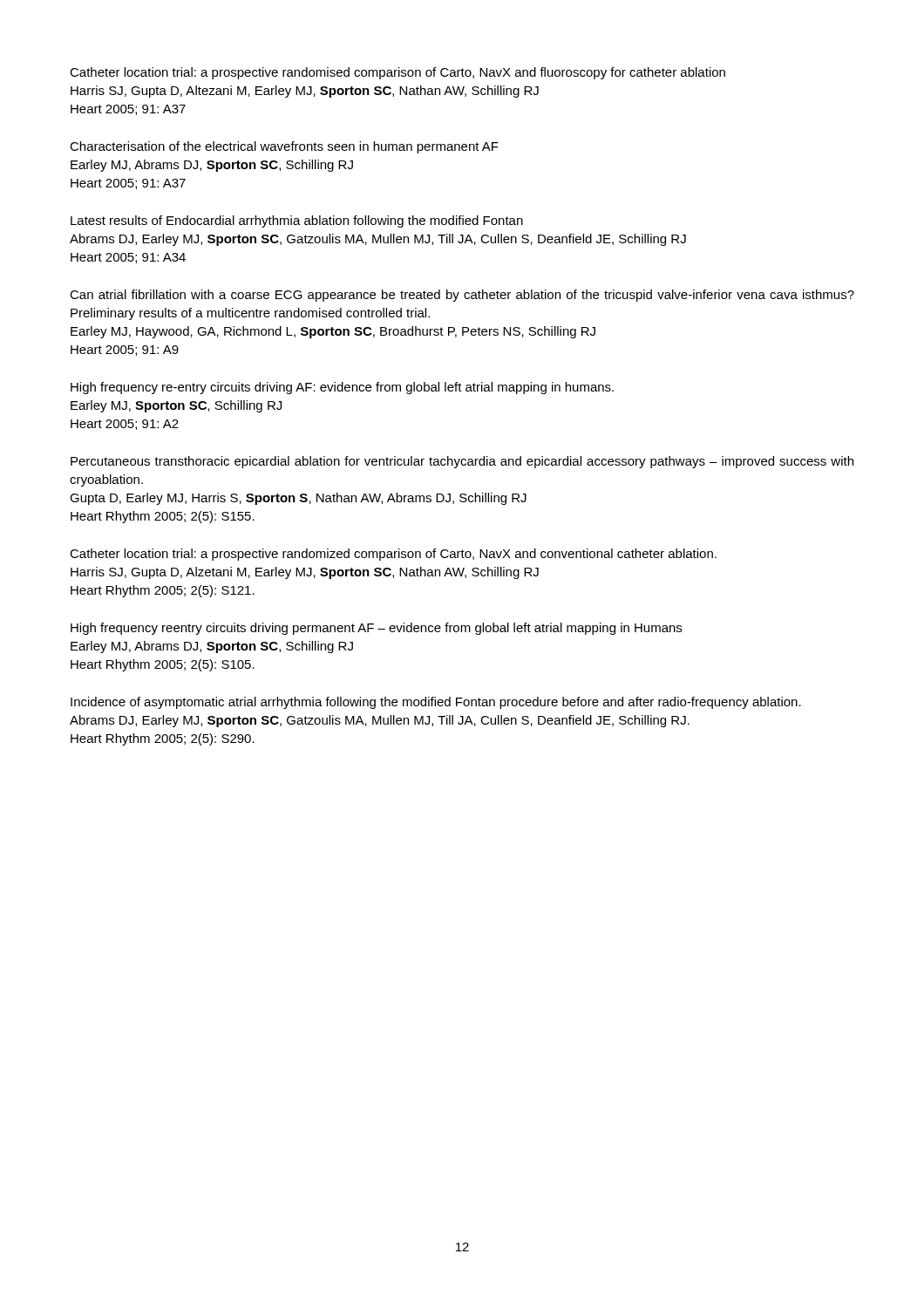
Task: Locate the block of text that opens with "Can atrial fibrillation"
Action: click(x=462, y=322)
